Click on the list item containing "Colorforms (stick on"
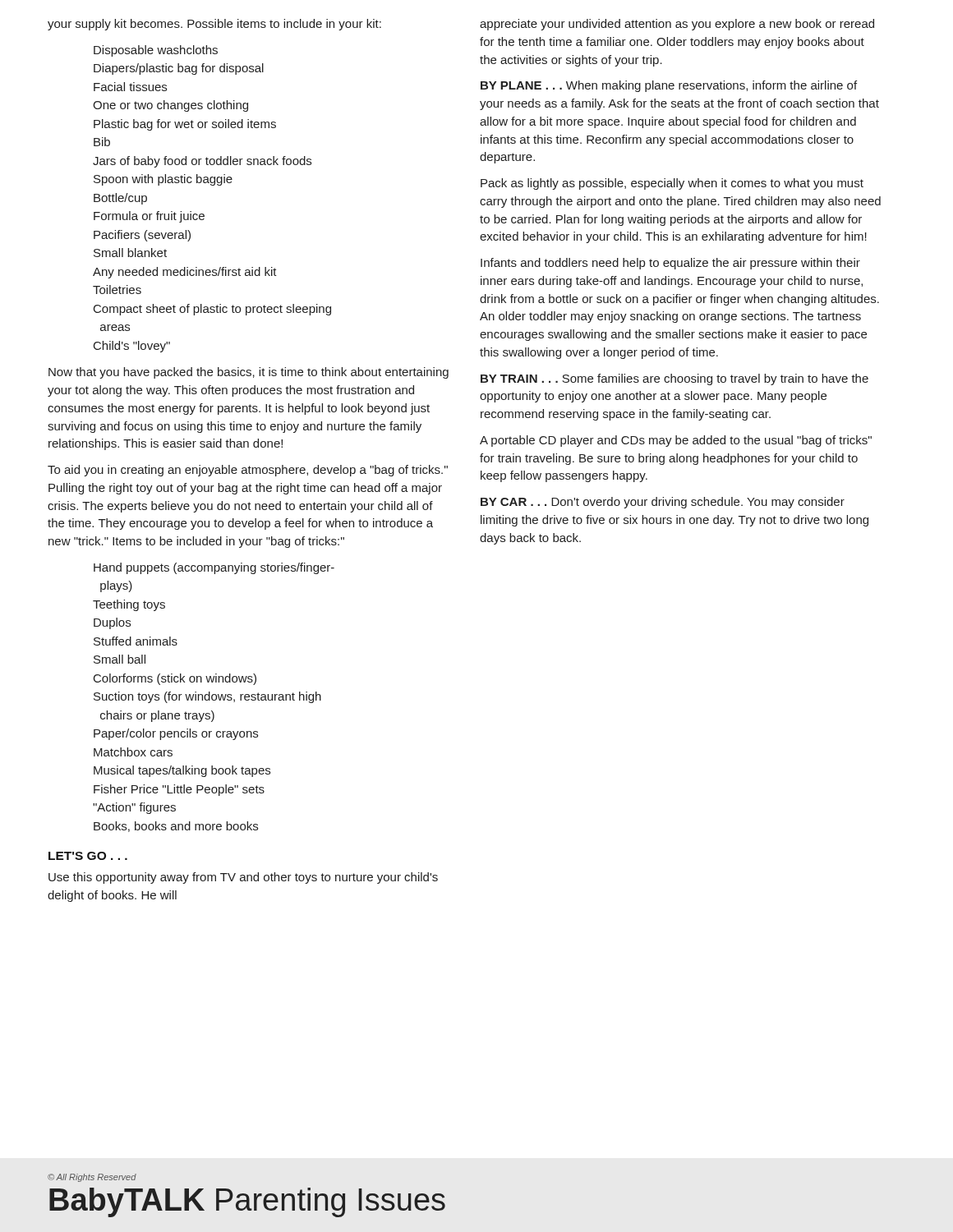Viewport: 953px width, 1232px height. (x=175, y=678)
